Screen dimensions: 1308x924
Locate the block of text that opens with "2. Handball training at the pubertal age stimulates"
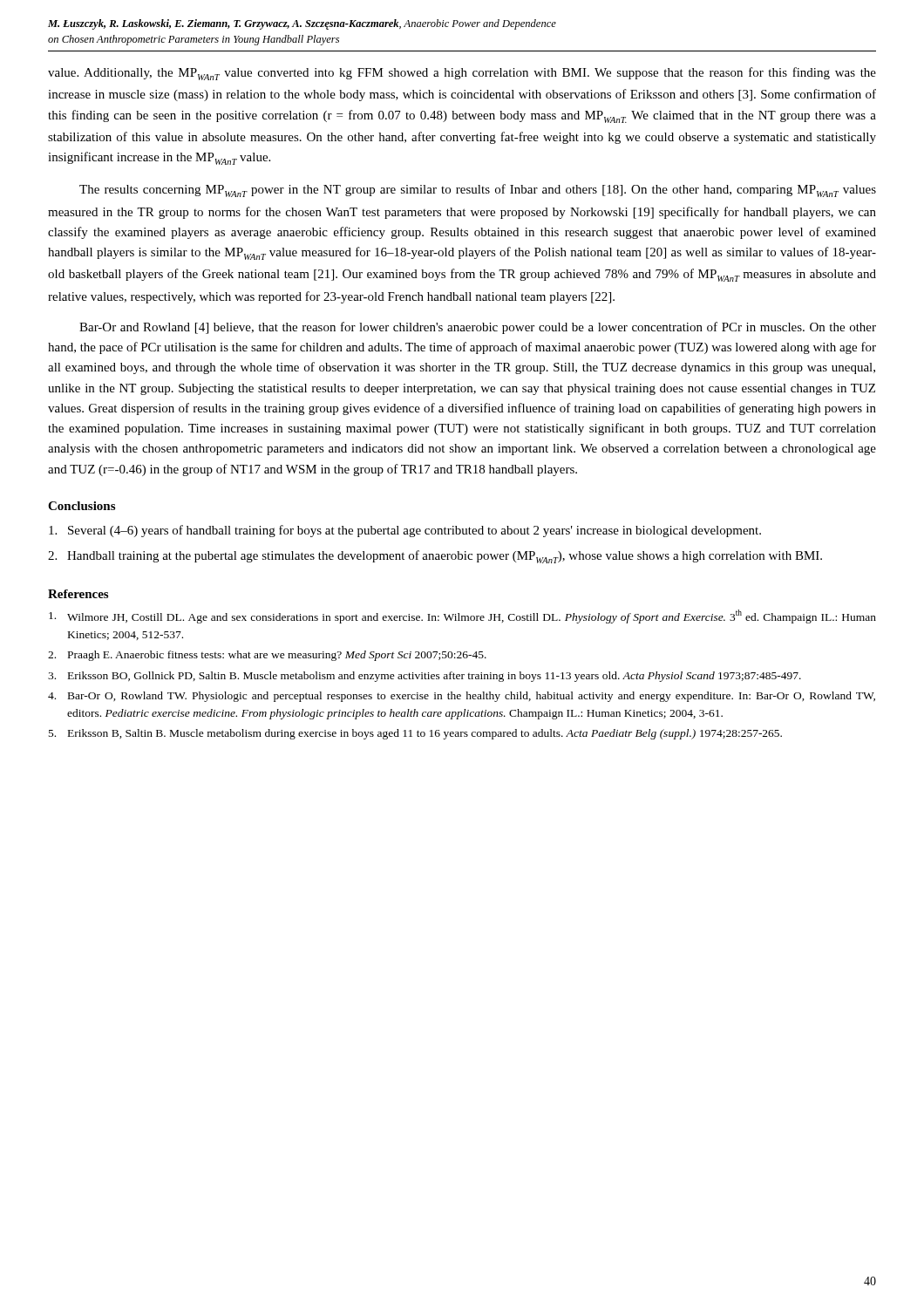click(462, 557)
